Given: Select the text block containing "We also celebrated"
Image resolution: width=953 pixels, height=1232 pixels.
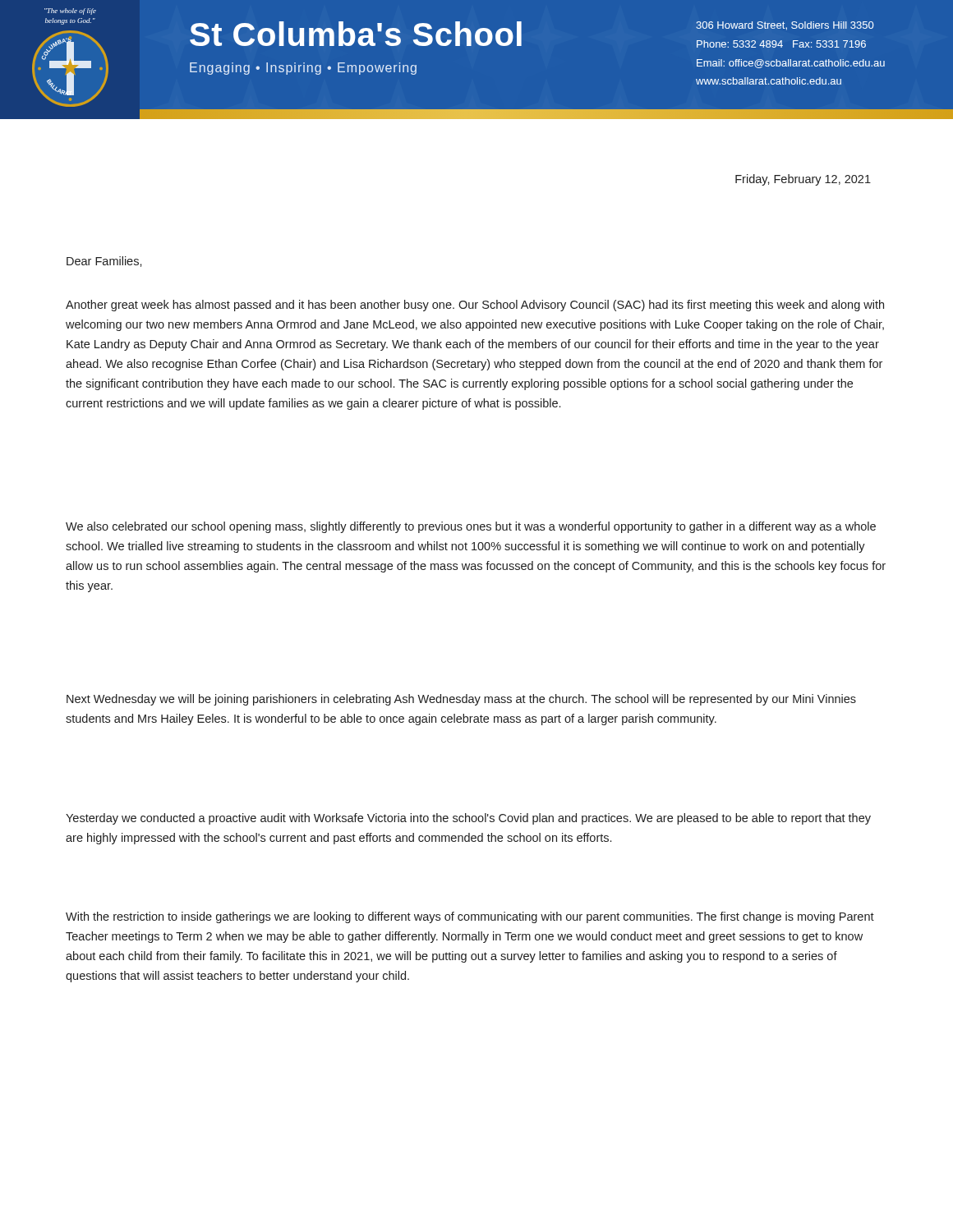Looking at the screenshot, I should (x=476, y=556).
